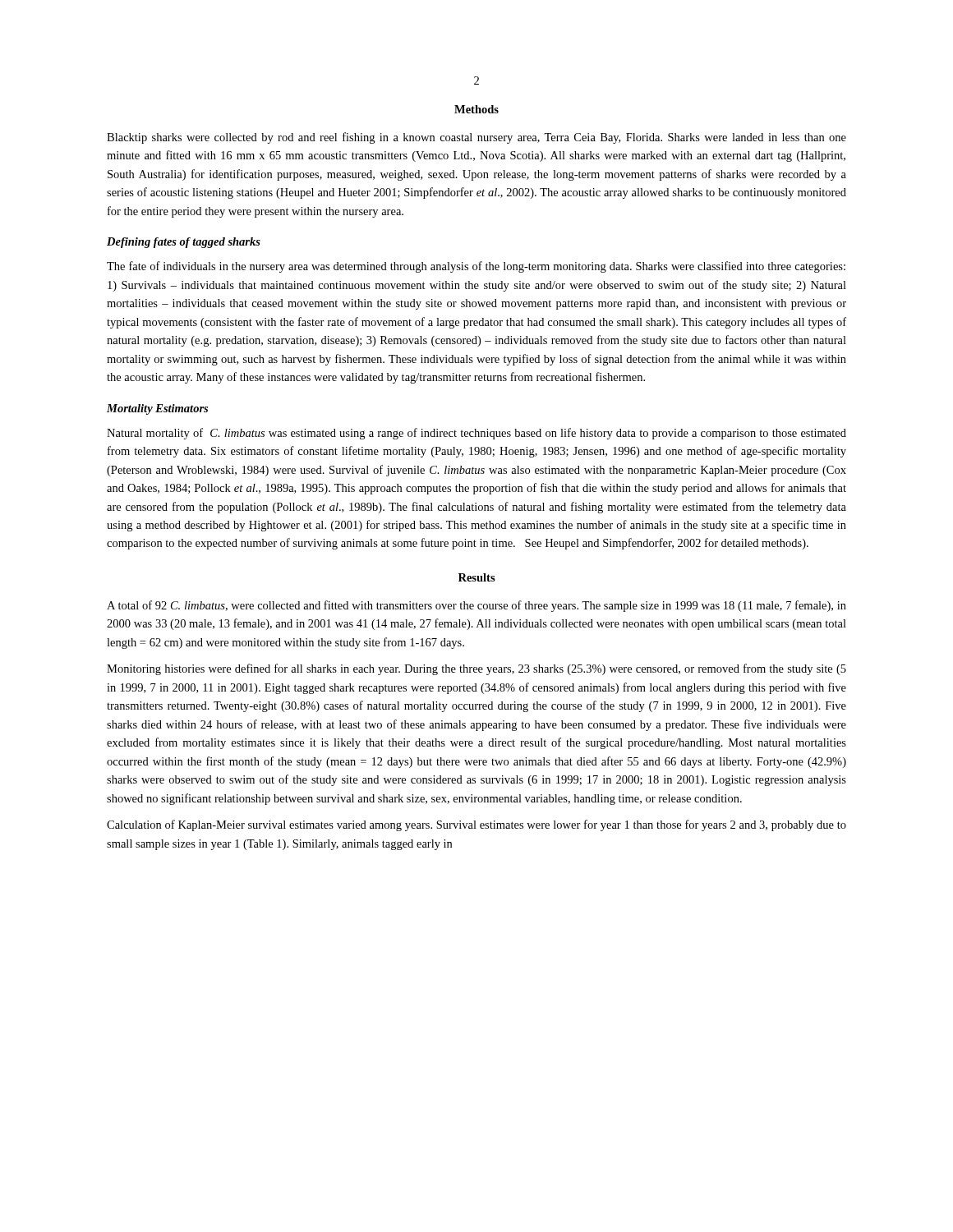Click on the text starting "Calculation of Kaplan-Meier survival estimates varied among years."
The width and height of the screenshot is (953, 1232).
pos(476,834)
